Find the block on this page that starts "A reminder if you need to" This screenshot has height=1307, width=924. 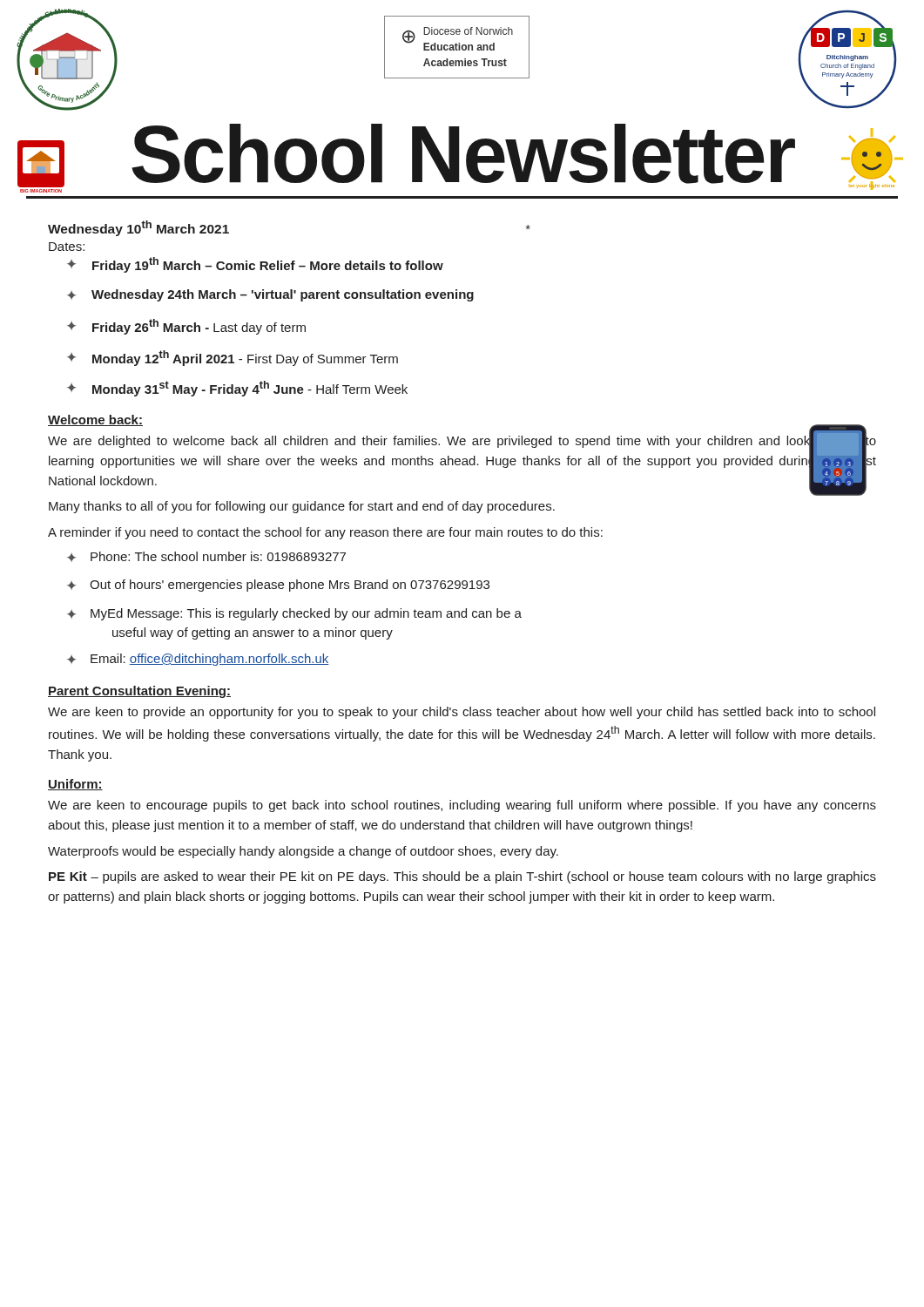(x=326, y=532)
